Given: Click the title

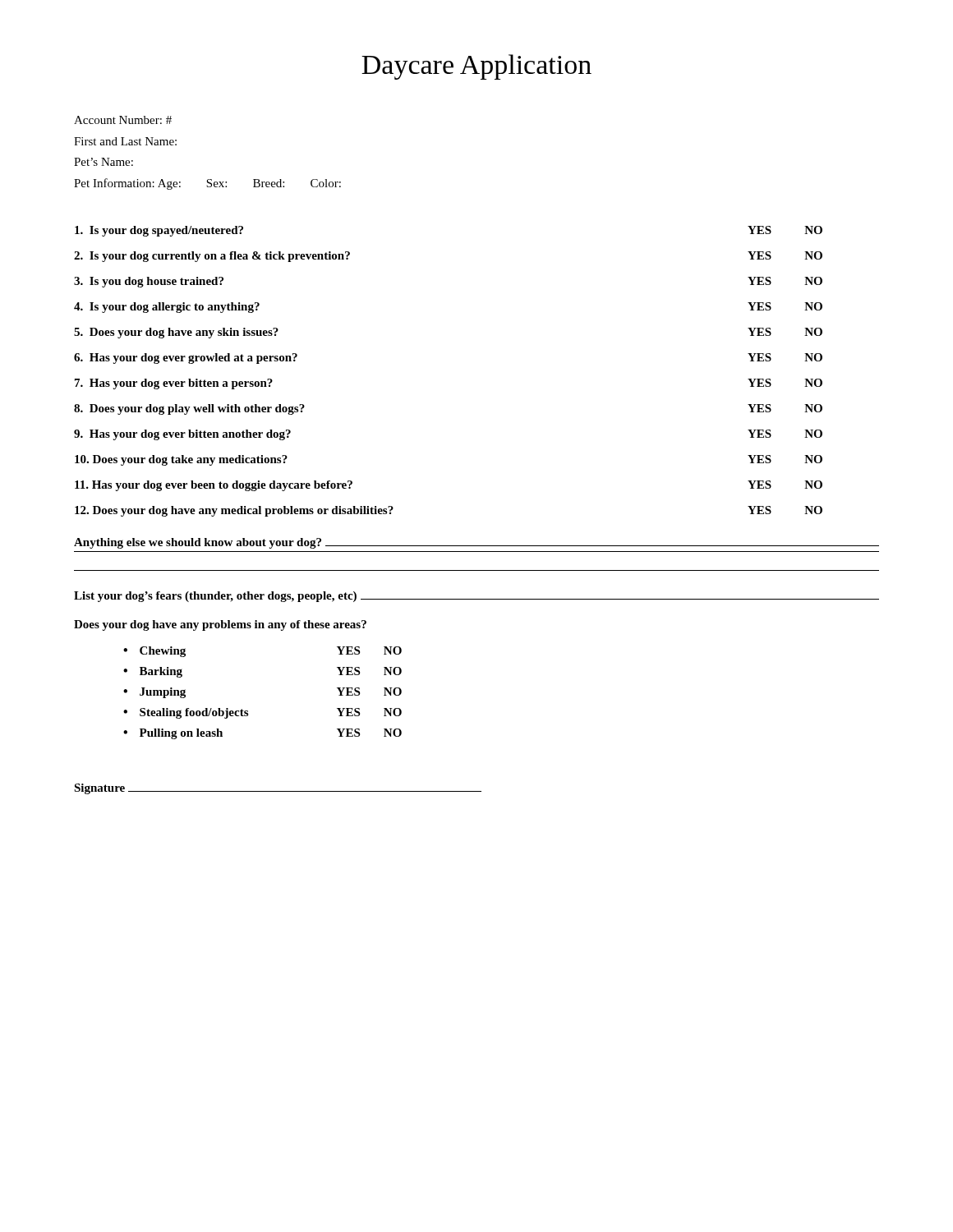Looking at the screenshot, I should coord(476,65).
